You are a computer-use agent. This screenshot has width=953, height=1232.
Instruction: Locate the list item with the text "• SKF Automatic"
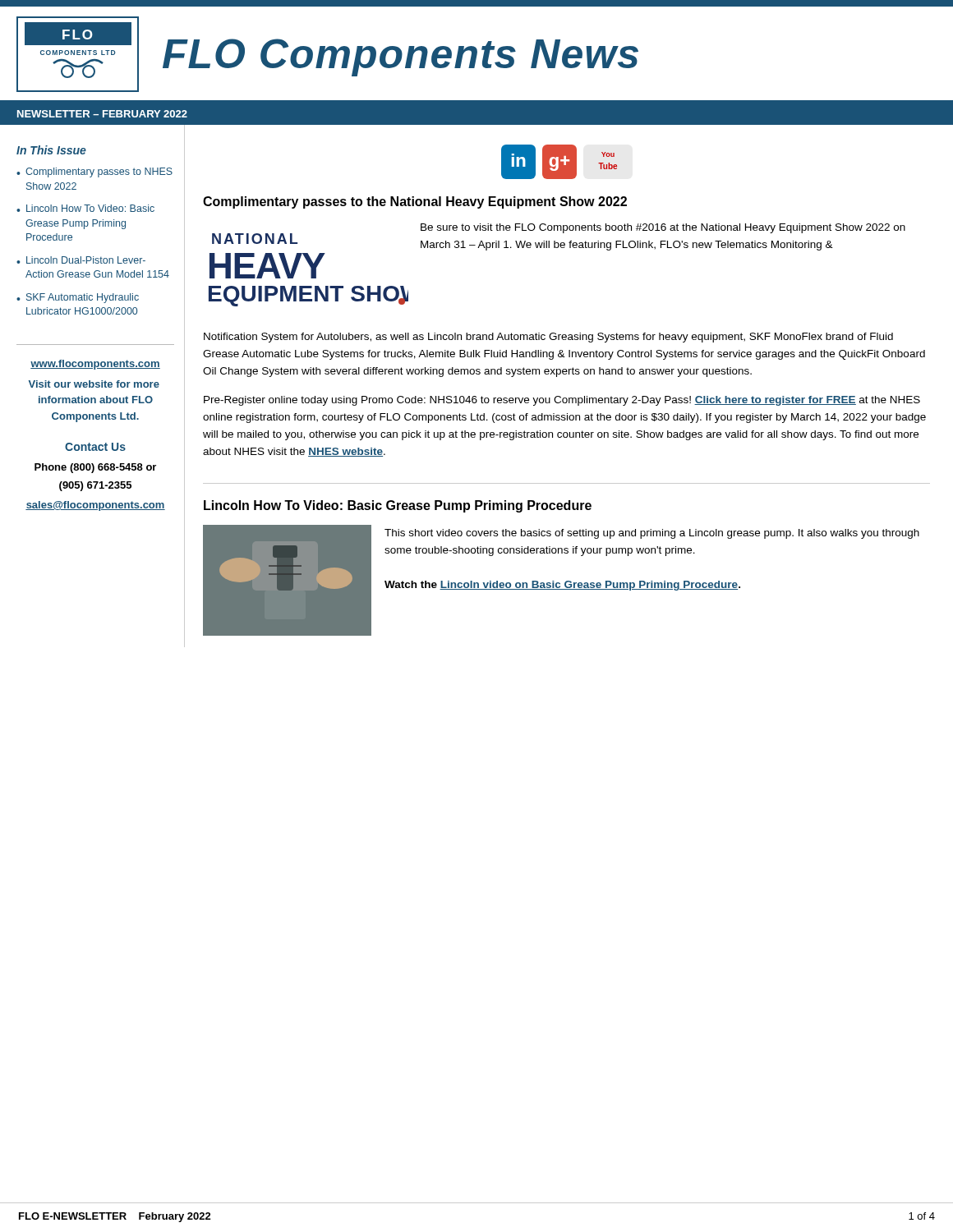pos(95,305)
